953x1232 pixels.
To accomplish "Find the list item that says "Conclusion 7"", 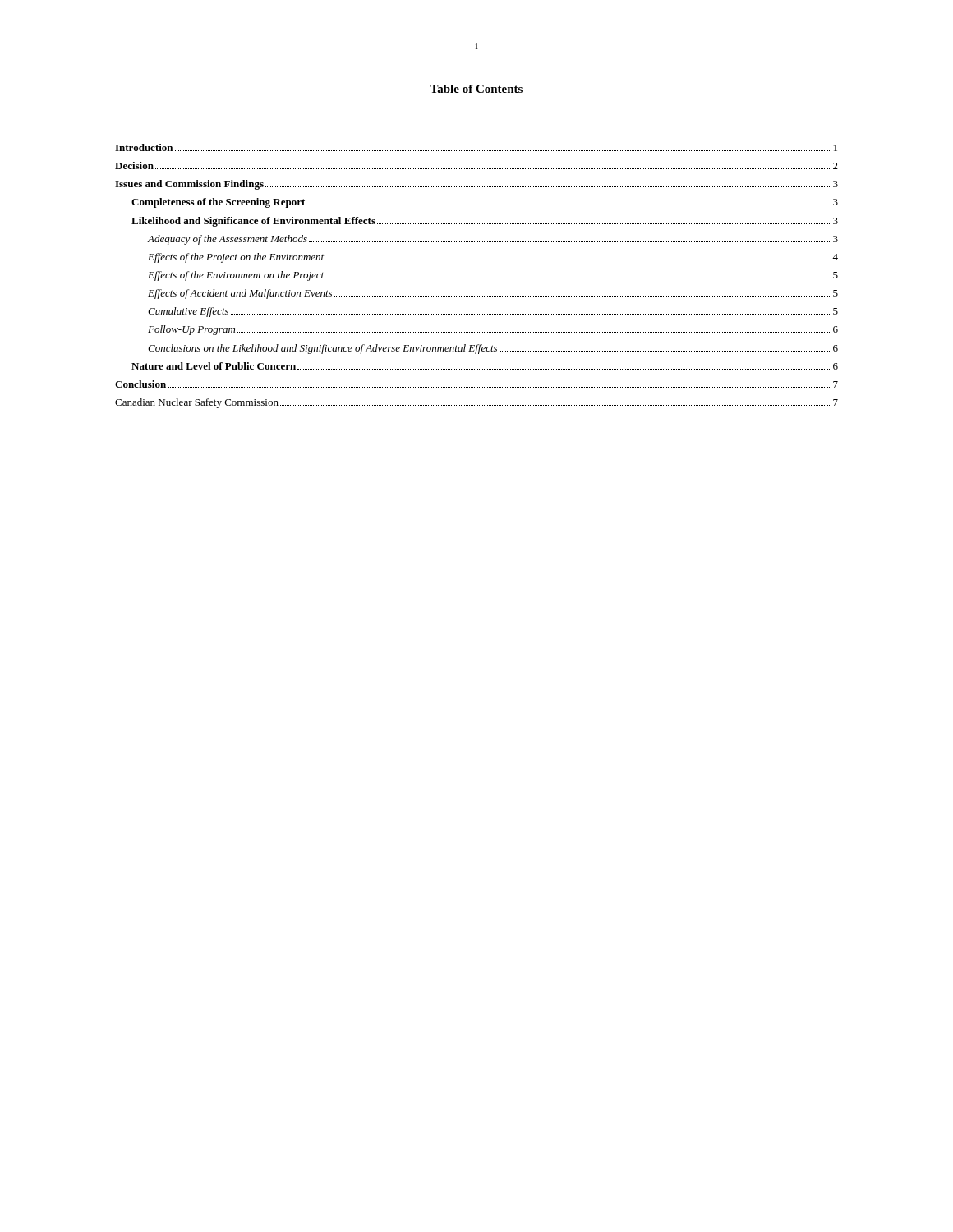I will pos(476,384).
